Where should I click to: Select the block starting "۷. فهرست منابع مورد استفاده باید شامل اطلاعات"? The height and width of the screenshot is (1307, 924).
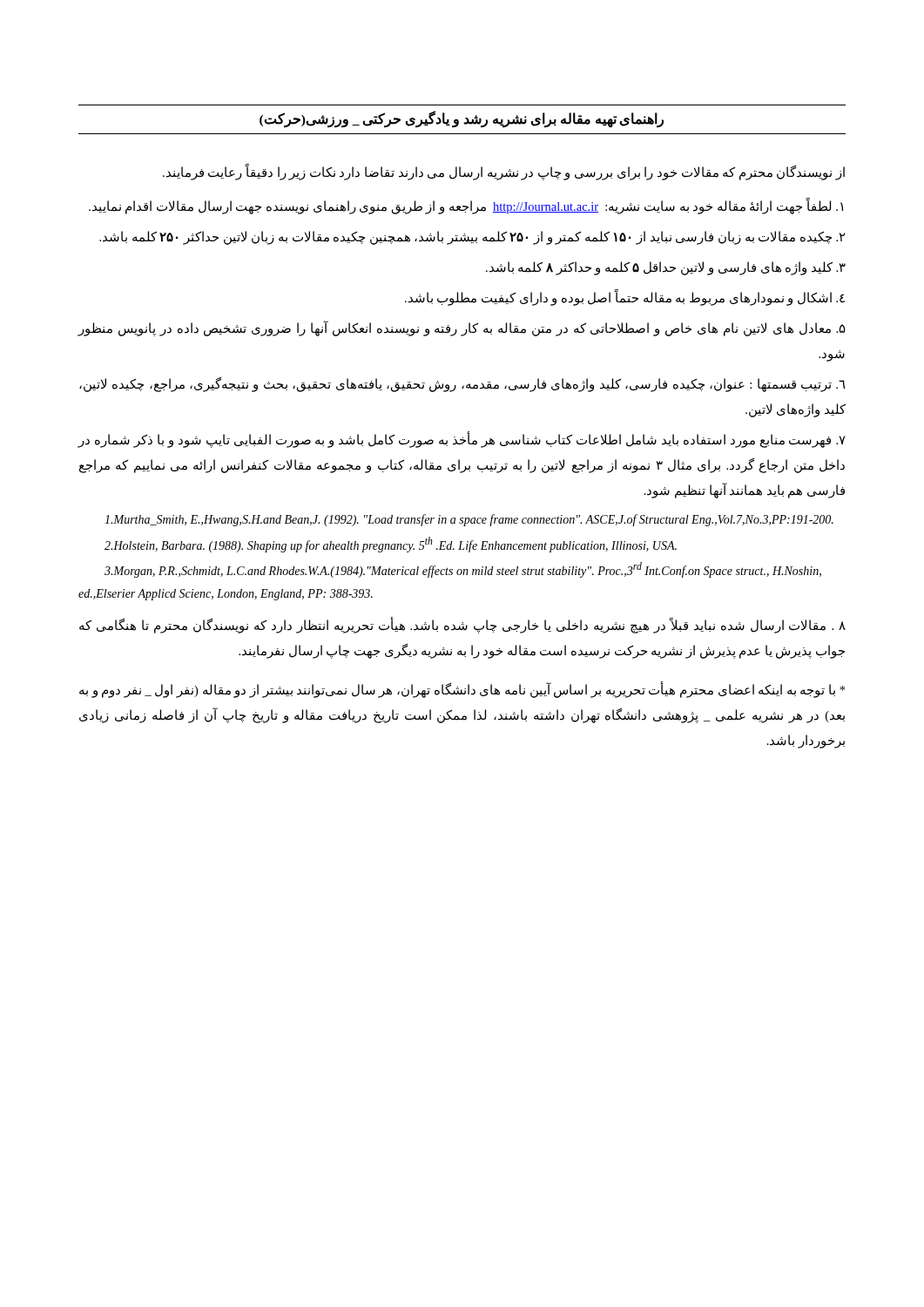coord(462,465)
